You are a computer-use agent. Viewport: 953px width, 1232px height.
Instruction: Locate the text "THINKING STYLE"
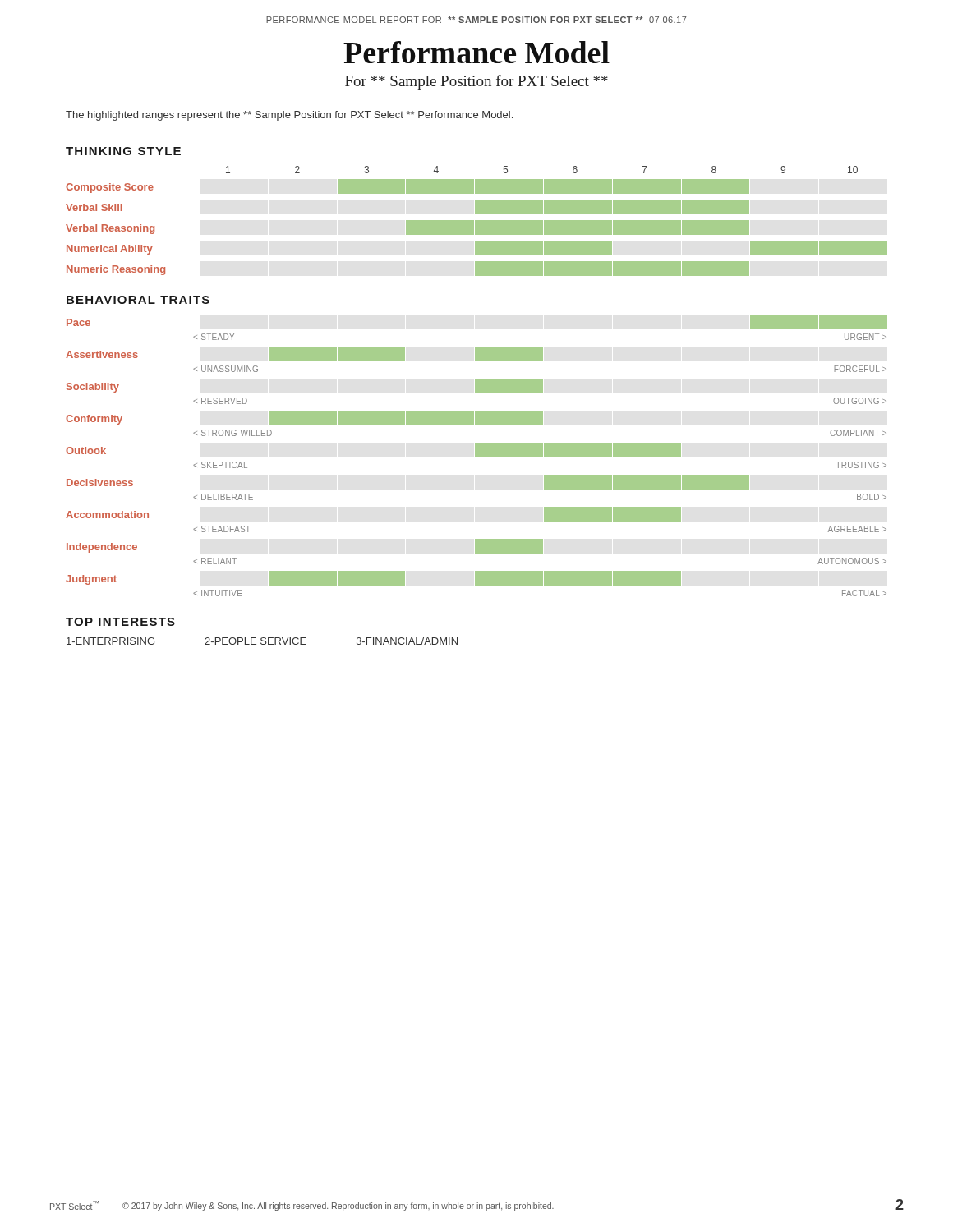click(x=124, y=151)
